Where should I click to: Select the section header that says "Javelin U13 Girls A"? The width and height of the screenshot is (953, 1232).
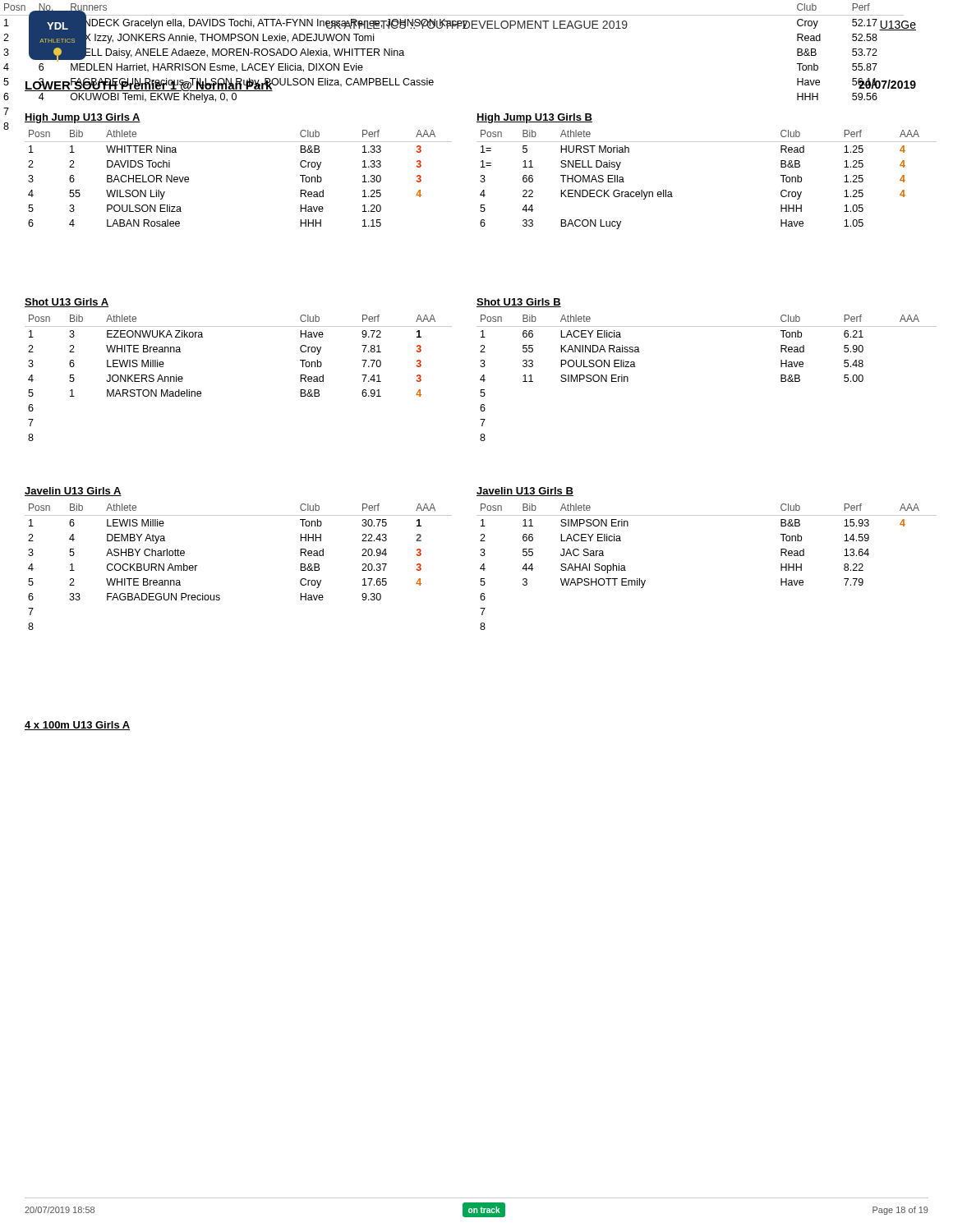pos(73,492)
